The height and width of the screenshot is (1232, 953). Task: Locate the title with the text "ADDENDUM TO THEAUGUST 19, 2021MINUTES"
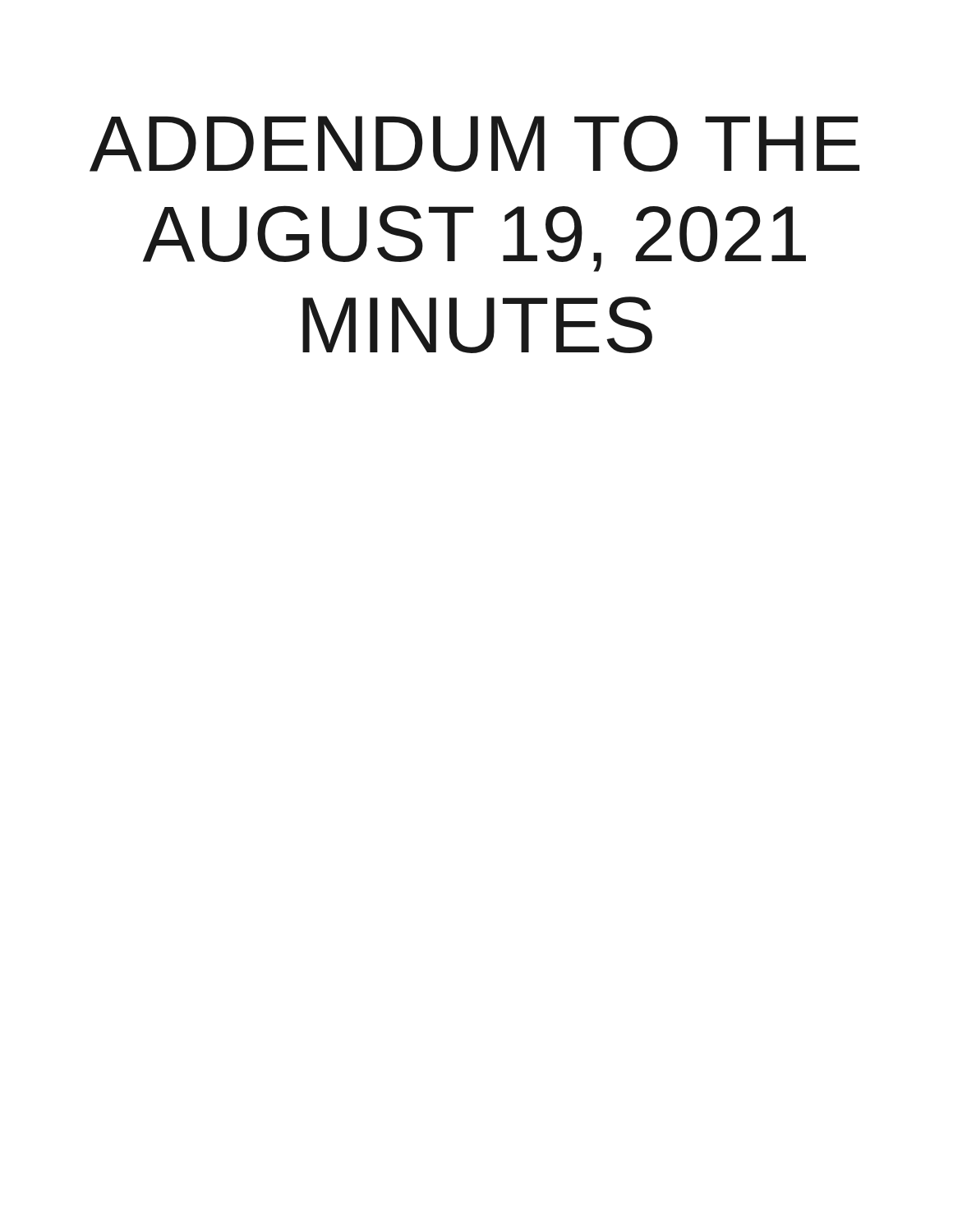pos(476,234)
